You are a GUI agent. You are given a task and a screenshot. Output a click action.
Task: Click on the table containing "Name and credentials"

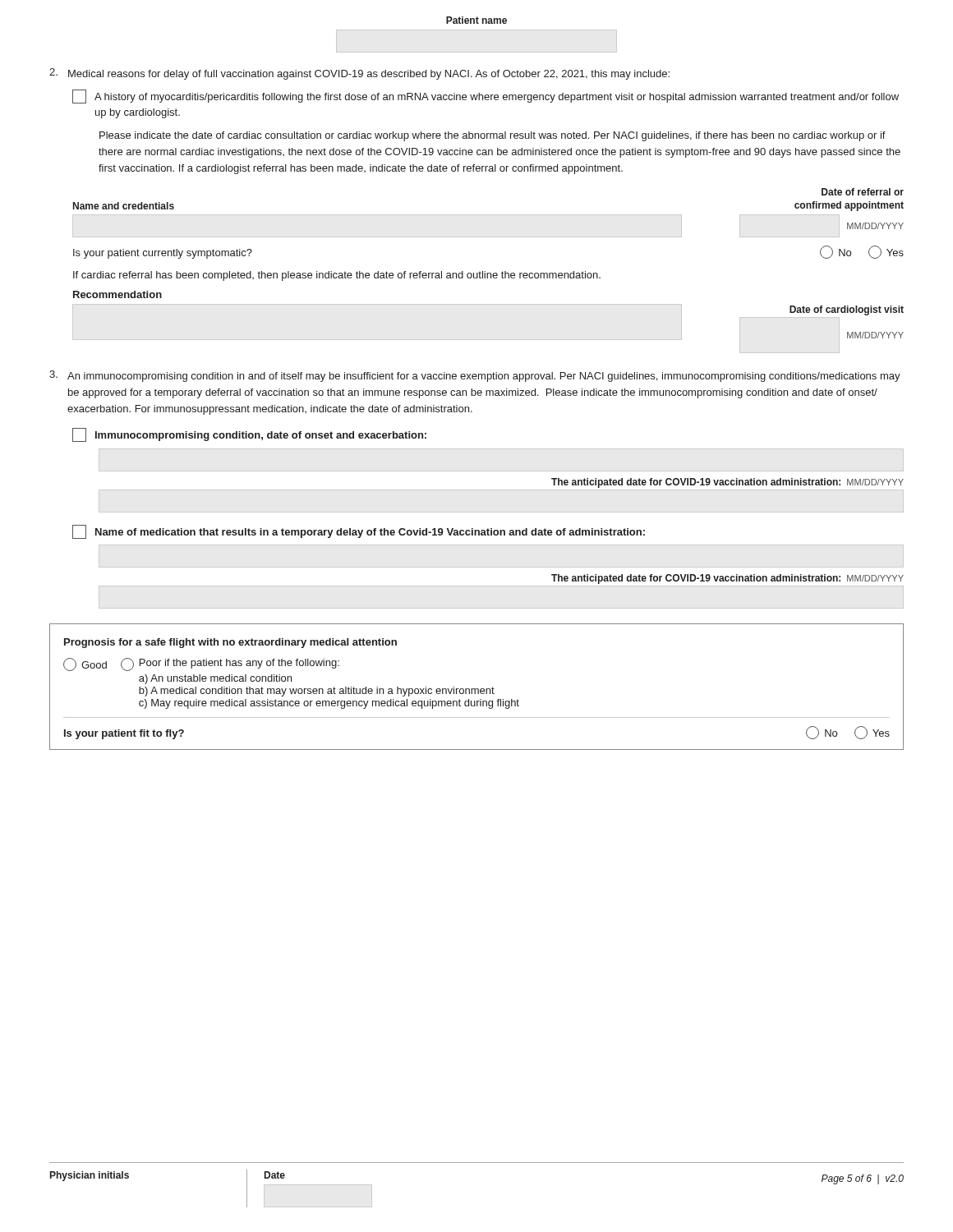point(488,212)
